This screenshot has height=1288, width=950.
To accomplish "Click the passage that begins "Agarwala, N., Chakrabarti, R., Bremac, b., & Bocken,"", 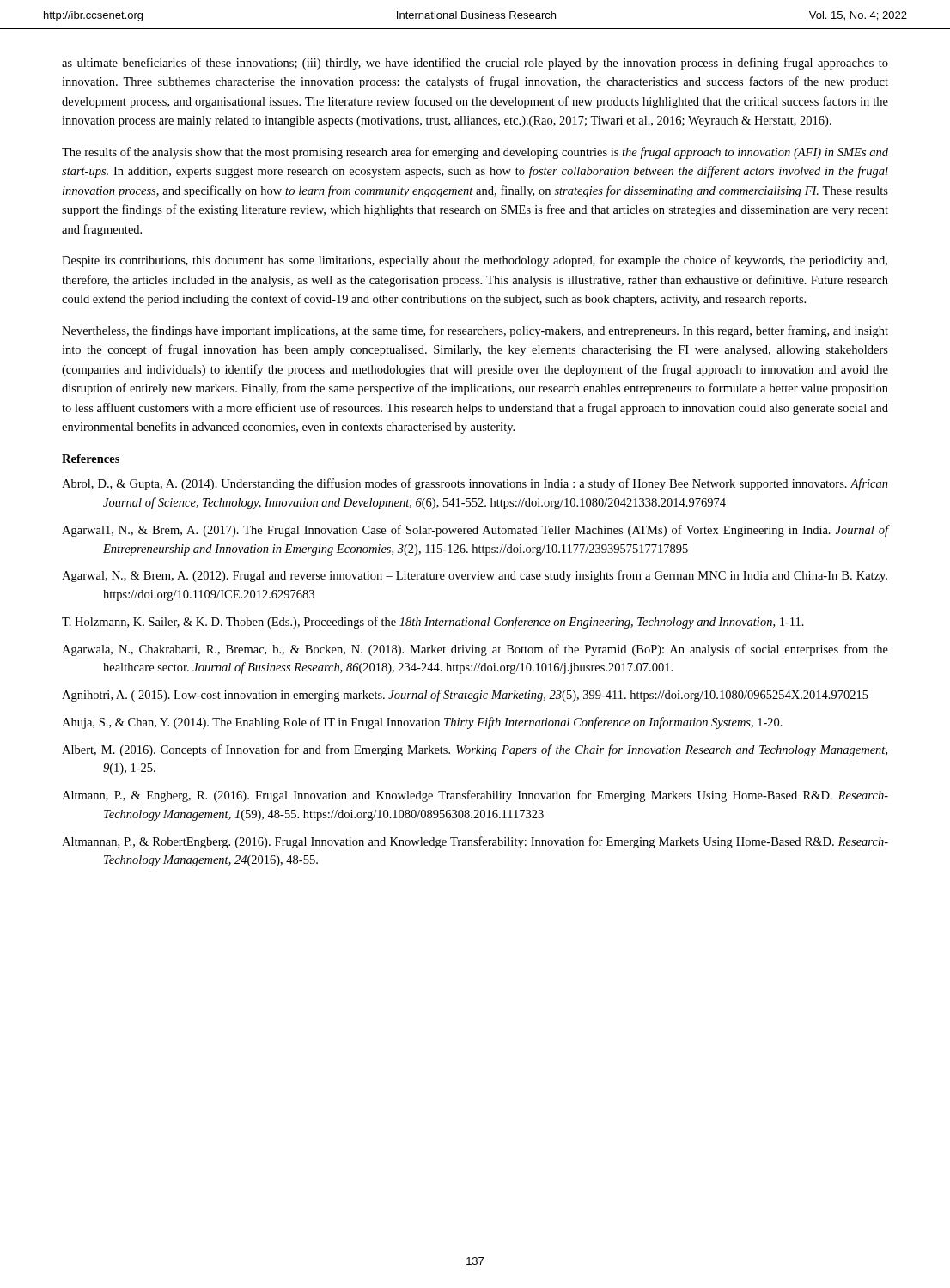I will pyautogui.click(x=475, y=658).
